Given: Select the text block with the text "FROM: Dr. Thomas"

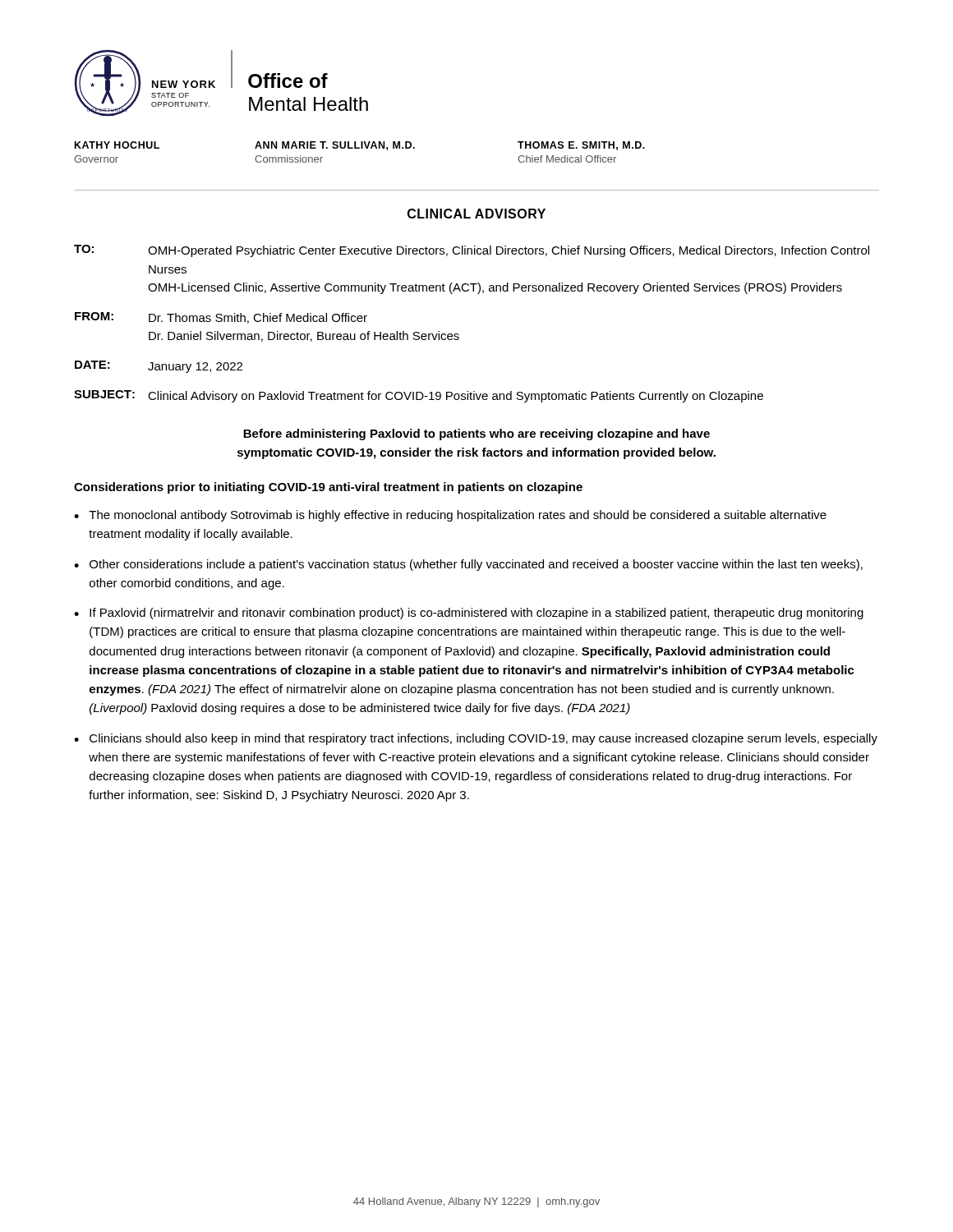Looking at the screenshot, I should (x=221, y=318).
